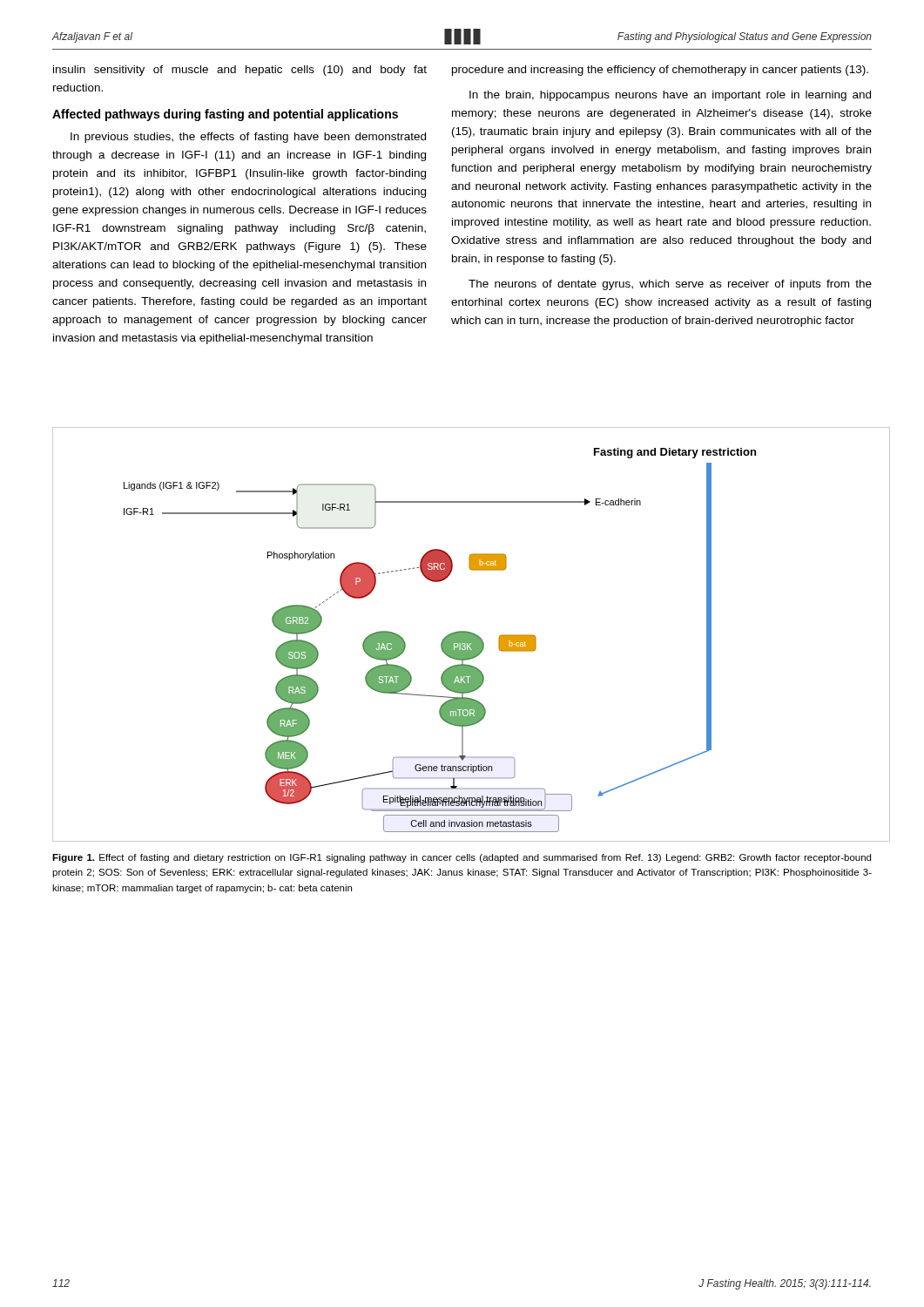The height and width of the screenshot is (1307, 924).
Task: Find a section header
Action: (x=225, y=114)
